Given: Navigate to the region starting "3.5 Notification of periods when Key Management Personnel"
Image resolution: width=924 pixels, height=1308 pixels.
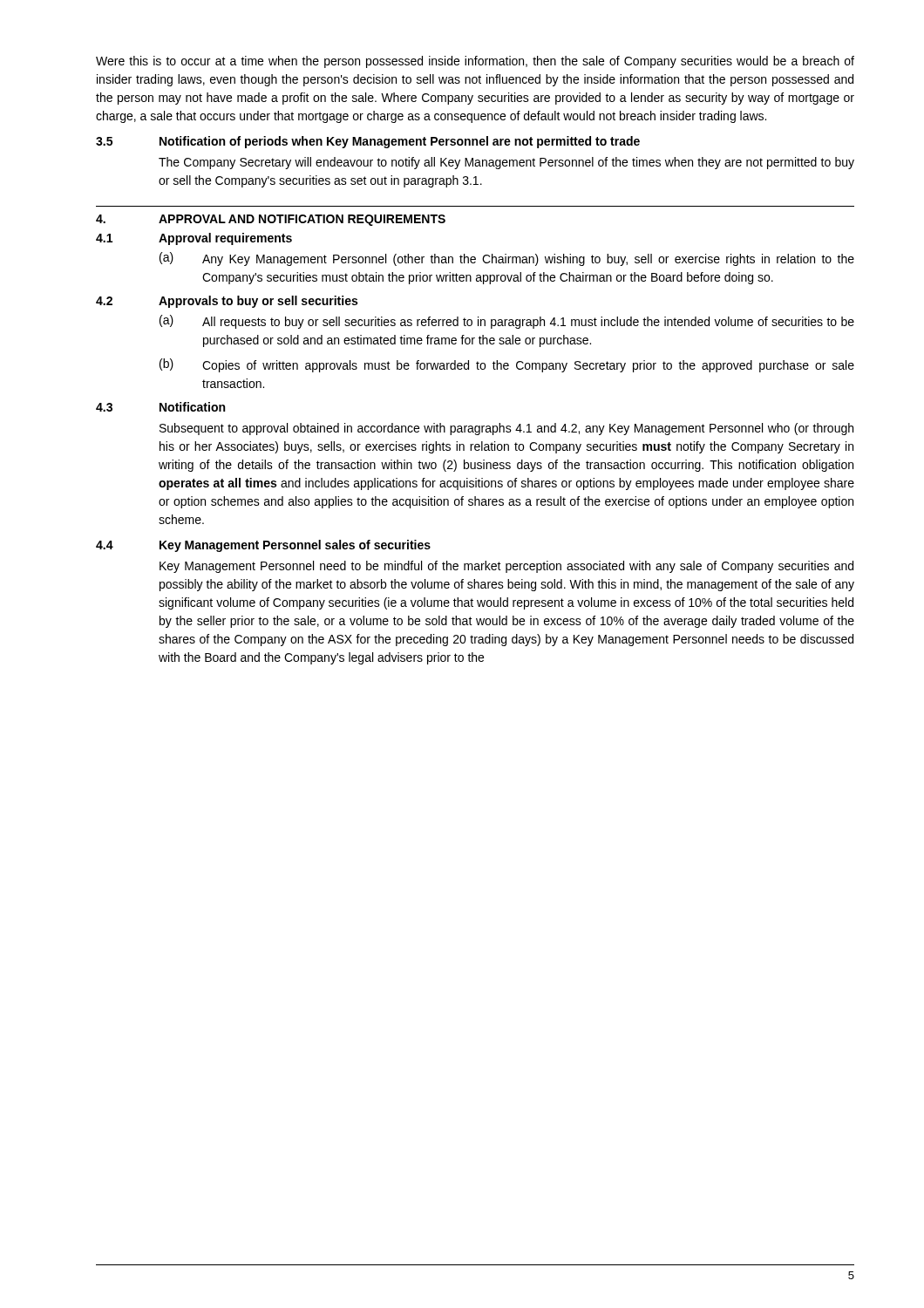Looking at the screenshot, I should tap(475, 141).
